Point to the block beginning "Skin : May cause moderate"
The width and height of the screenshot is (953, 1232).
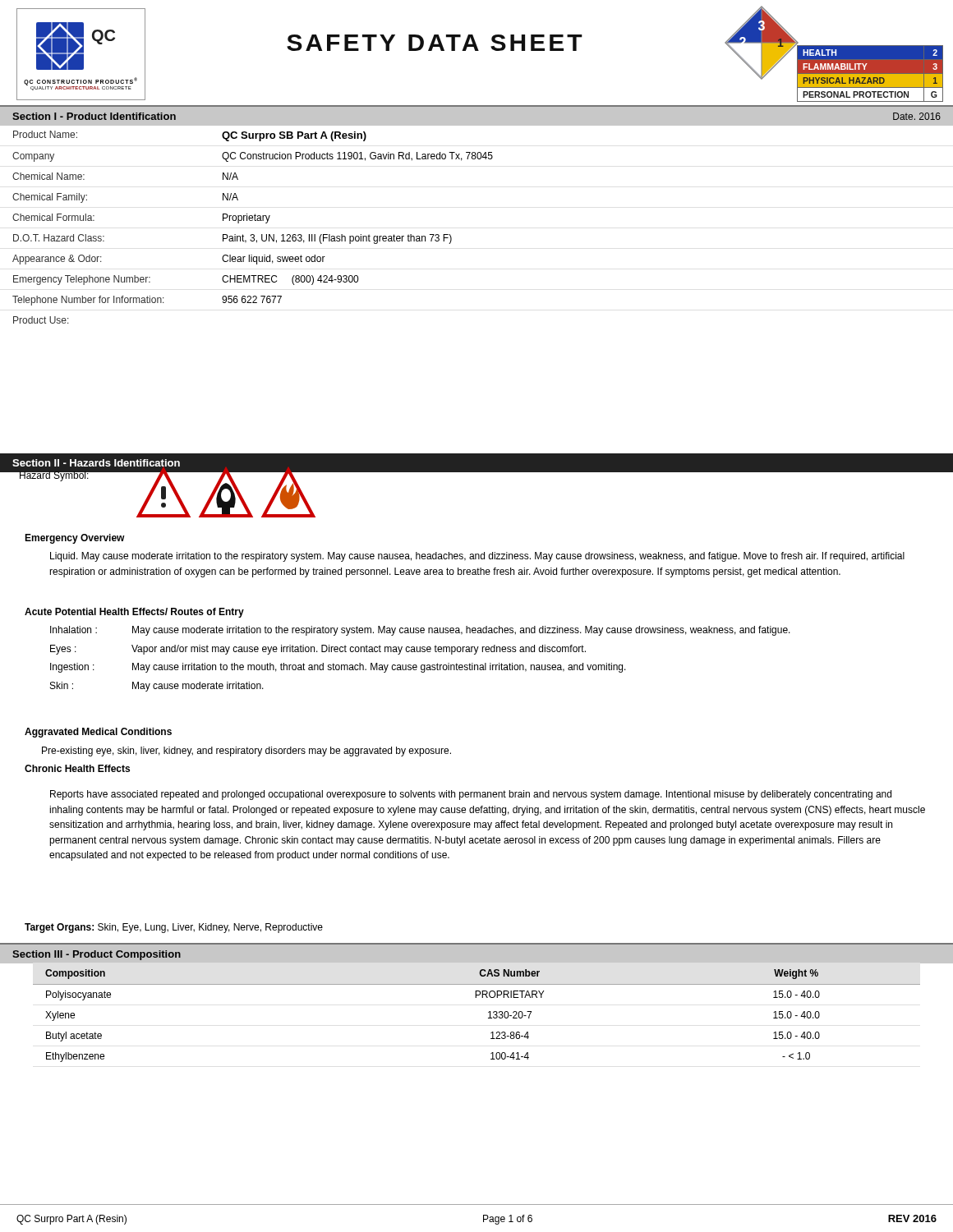click(157, 686)
